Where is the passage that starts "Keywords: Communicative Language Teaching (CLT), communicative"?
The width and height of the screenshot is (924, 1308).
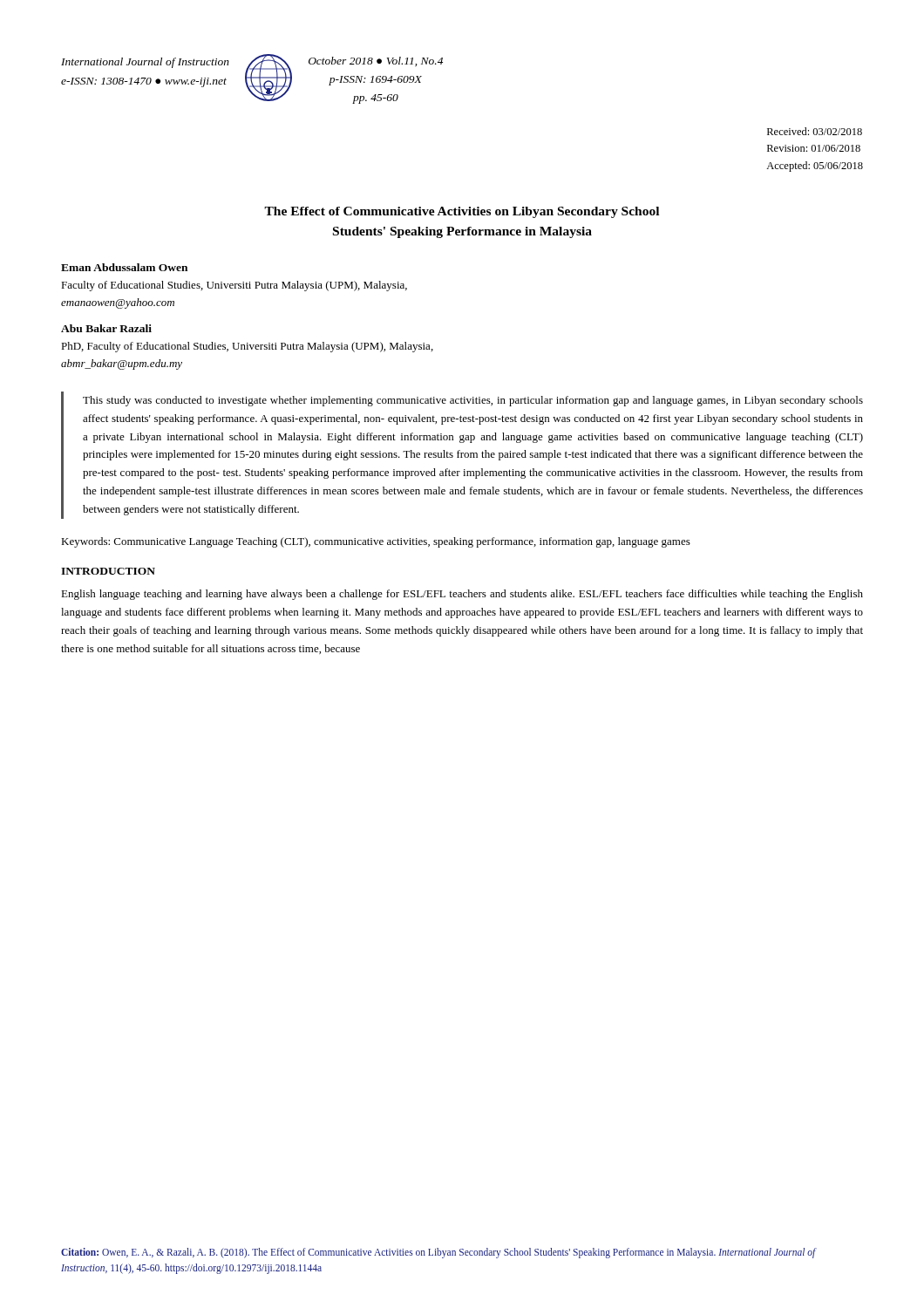(x=376, y=541)
